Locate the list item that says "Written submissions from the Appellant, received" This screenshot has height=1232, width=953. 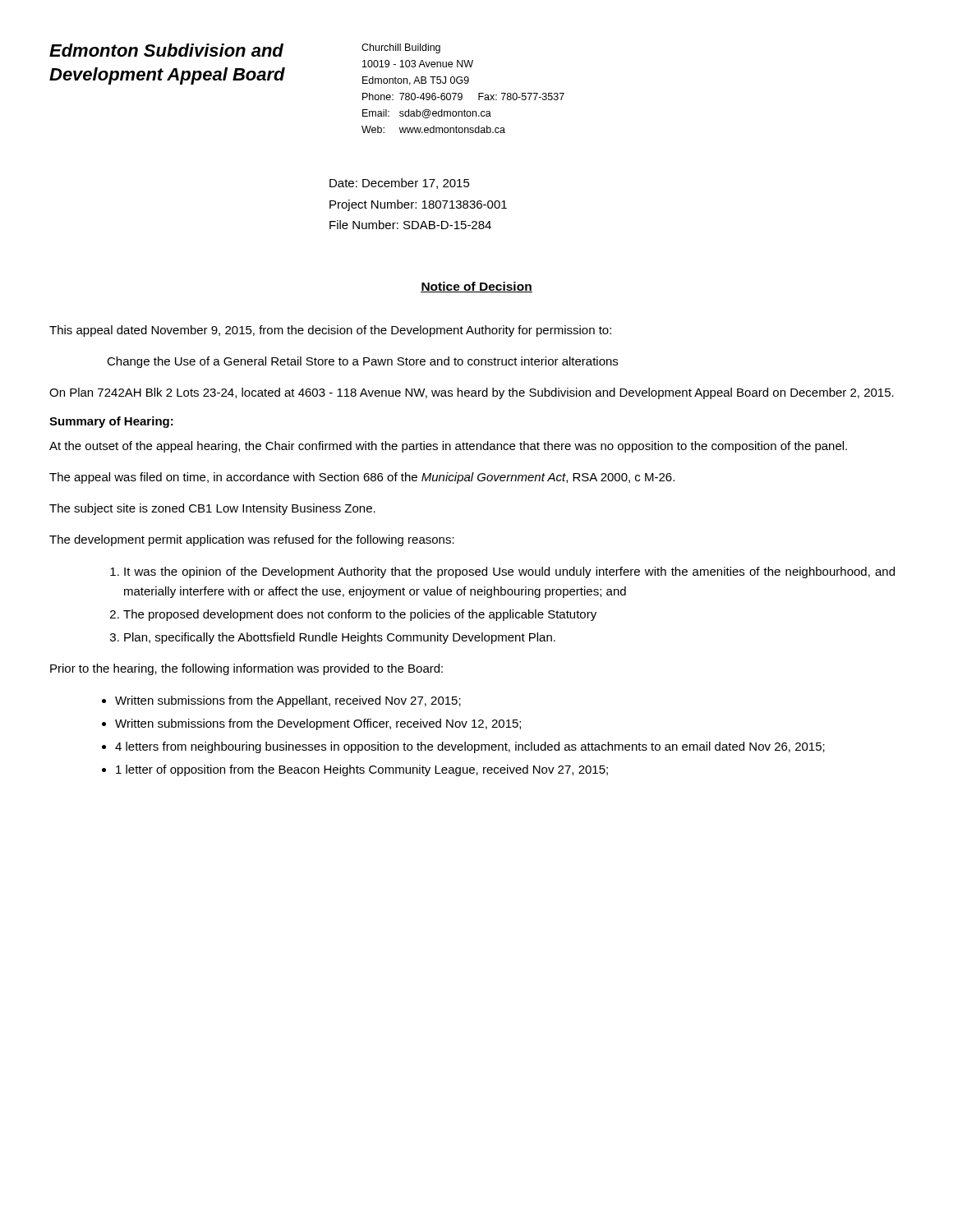coord(288,700)
